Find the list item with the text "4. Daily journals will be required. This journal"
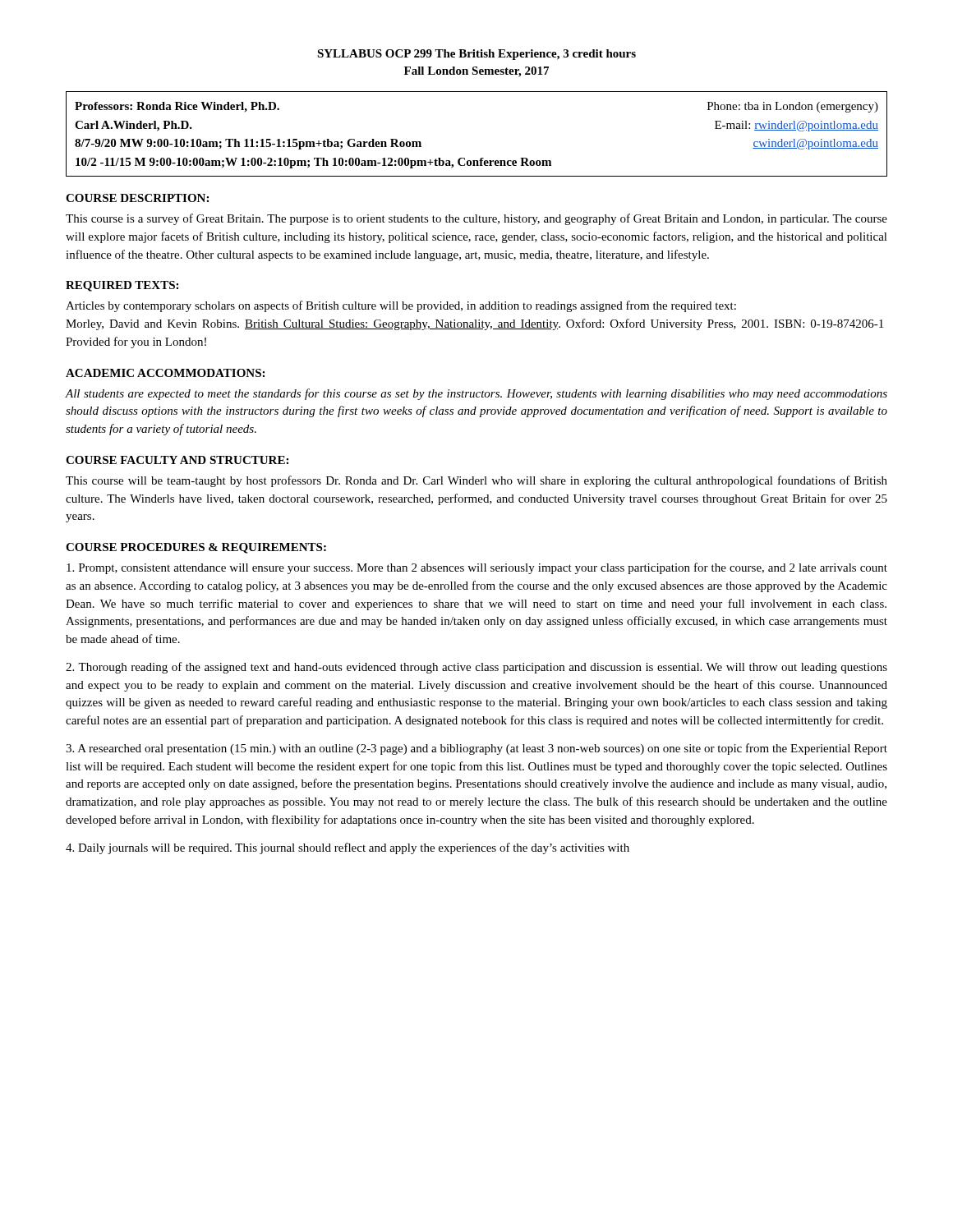This screenshot has height=1232, width=953. 348,847
